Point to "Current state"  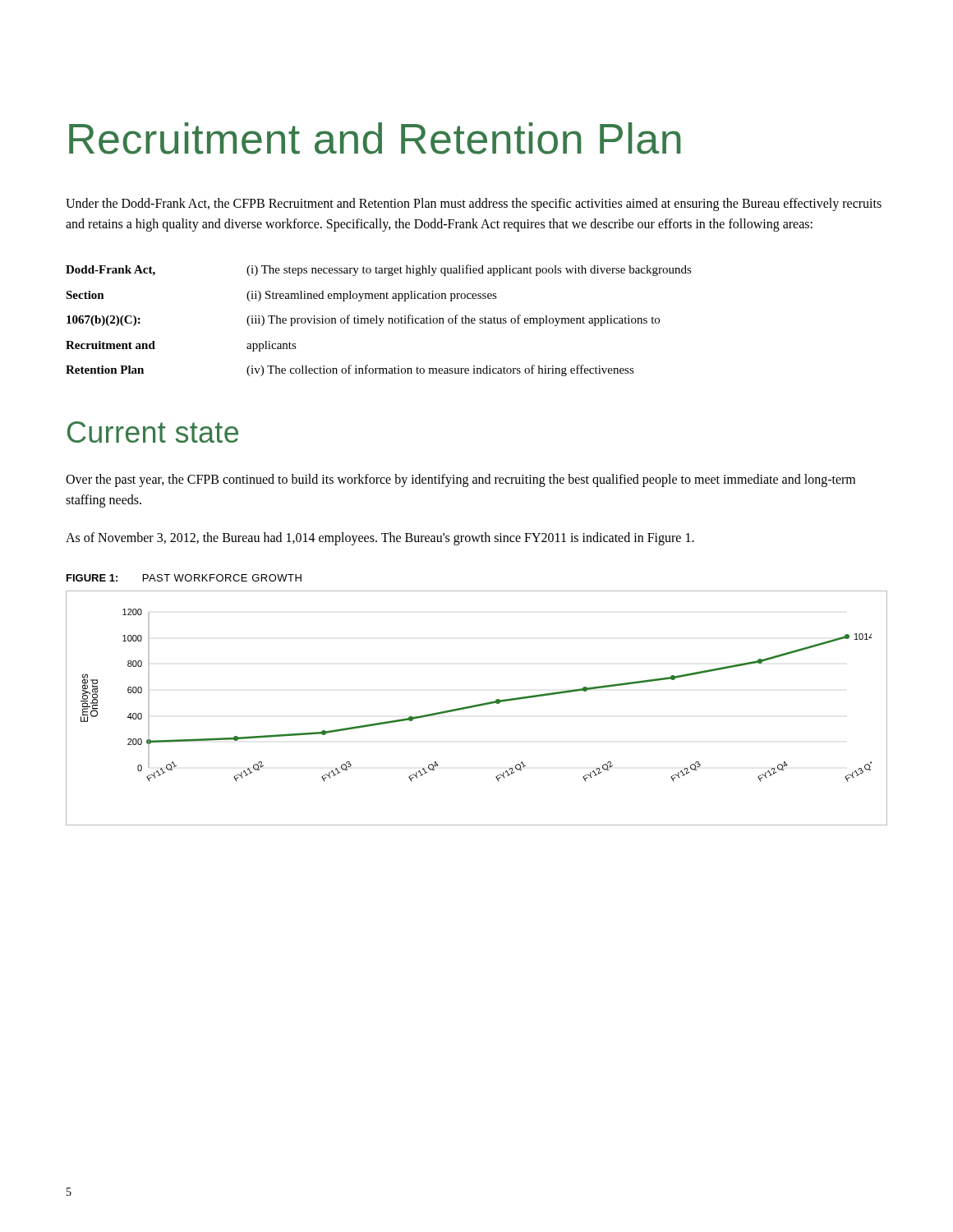pyautogui.click(x=153, y=432)
